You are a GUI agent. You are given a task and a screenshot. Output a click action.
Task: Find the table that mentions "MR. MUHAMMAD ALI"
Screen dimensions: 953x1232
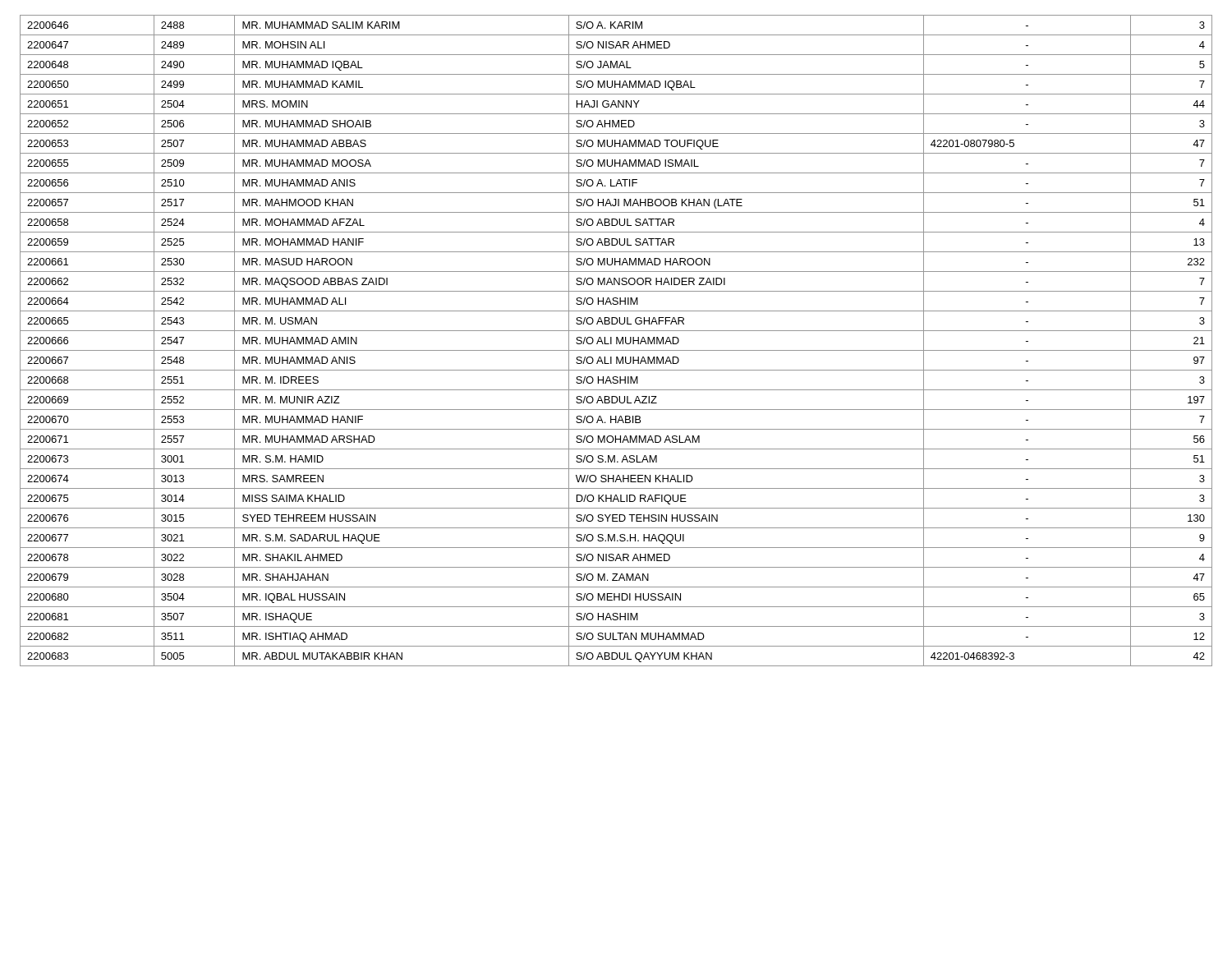pos(616,341)
